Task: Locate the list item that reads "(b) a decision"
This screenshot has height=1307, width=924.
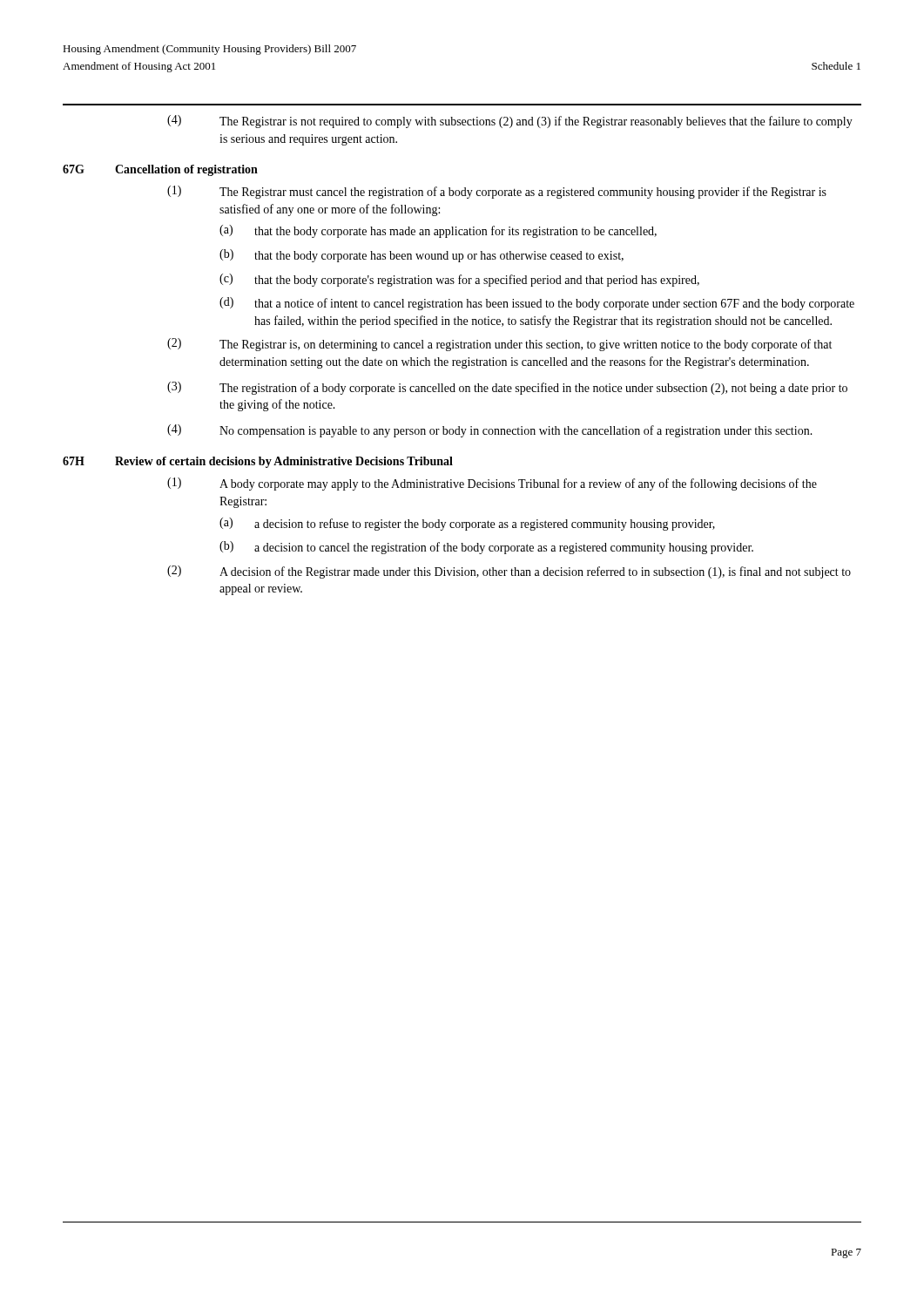Action: 540,548
